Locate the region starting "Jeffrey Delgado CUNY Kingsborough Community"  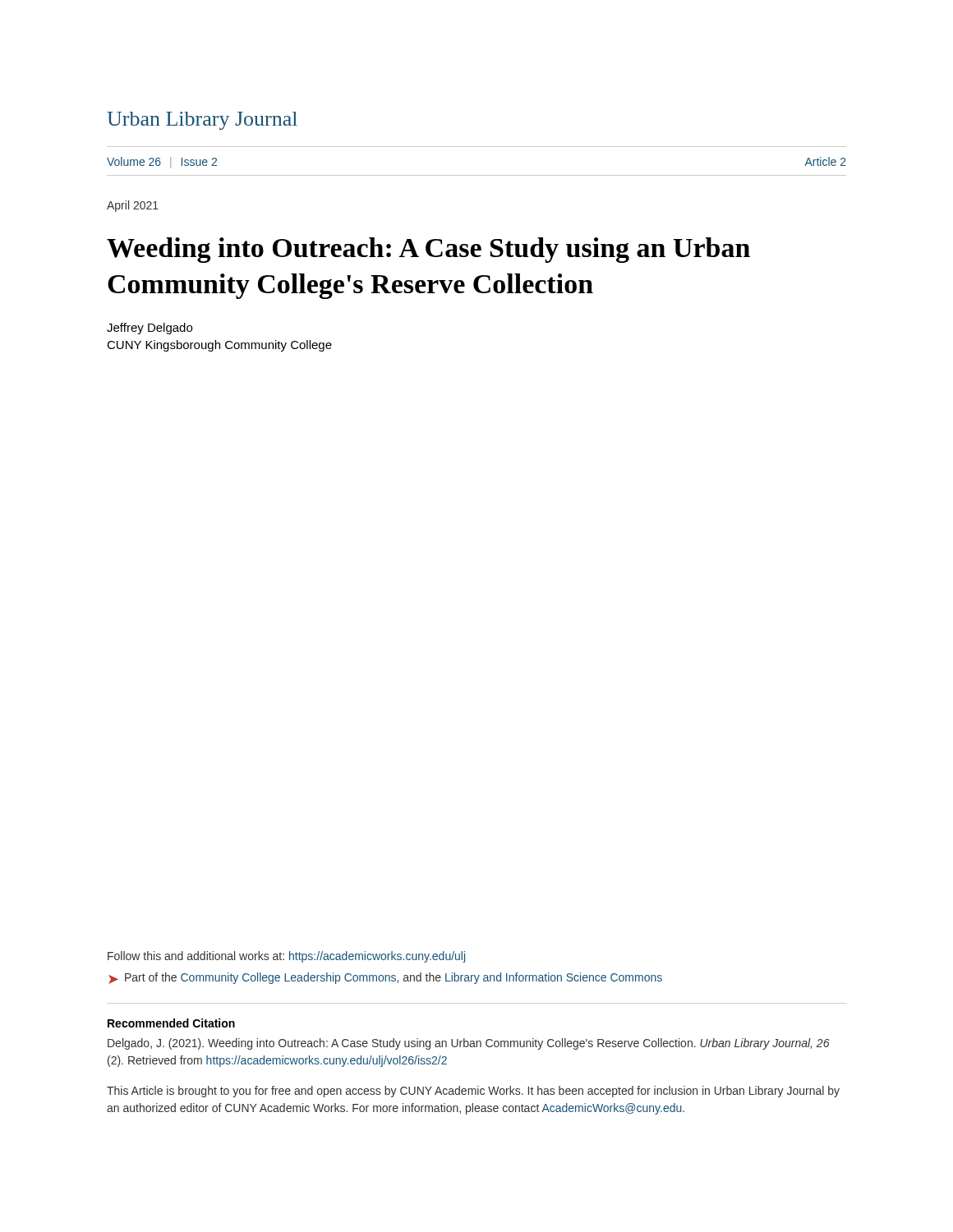[x=150, y=329]
